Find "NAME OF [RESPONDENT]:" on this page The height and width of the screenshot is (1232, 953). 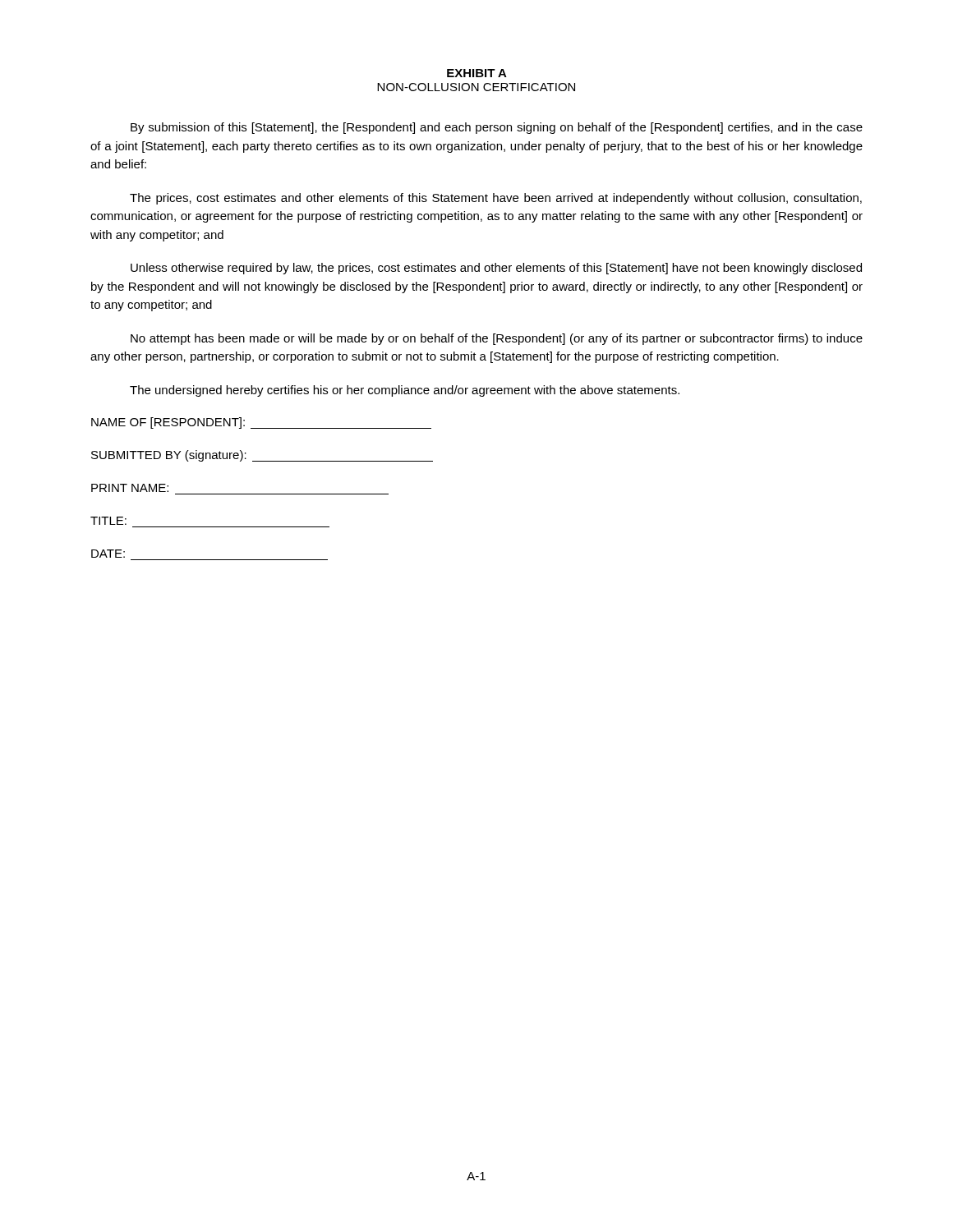tap(261, 421)
